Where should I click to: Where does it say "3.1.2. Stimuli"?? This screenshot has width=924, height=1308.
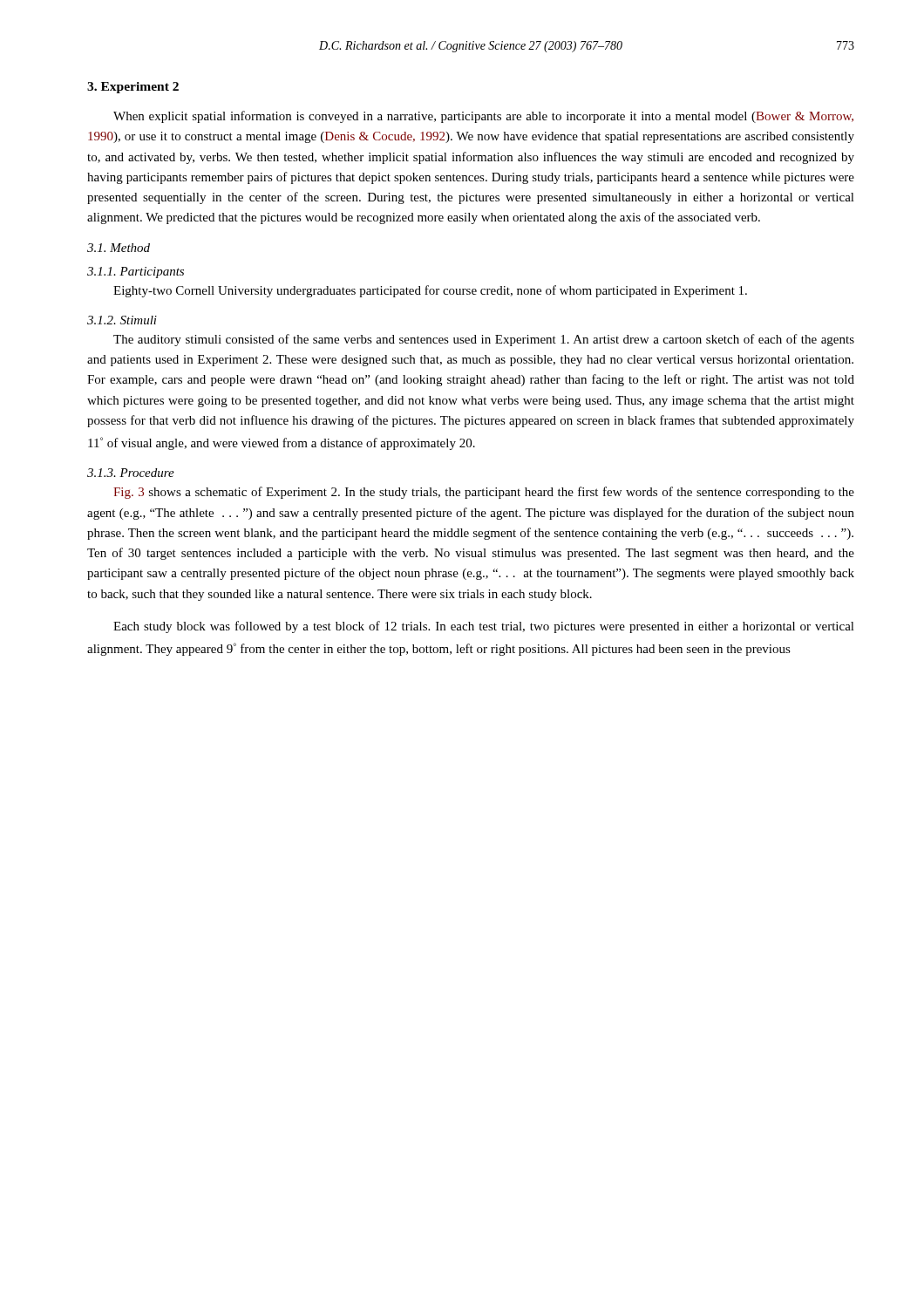[x=122, y=320]
